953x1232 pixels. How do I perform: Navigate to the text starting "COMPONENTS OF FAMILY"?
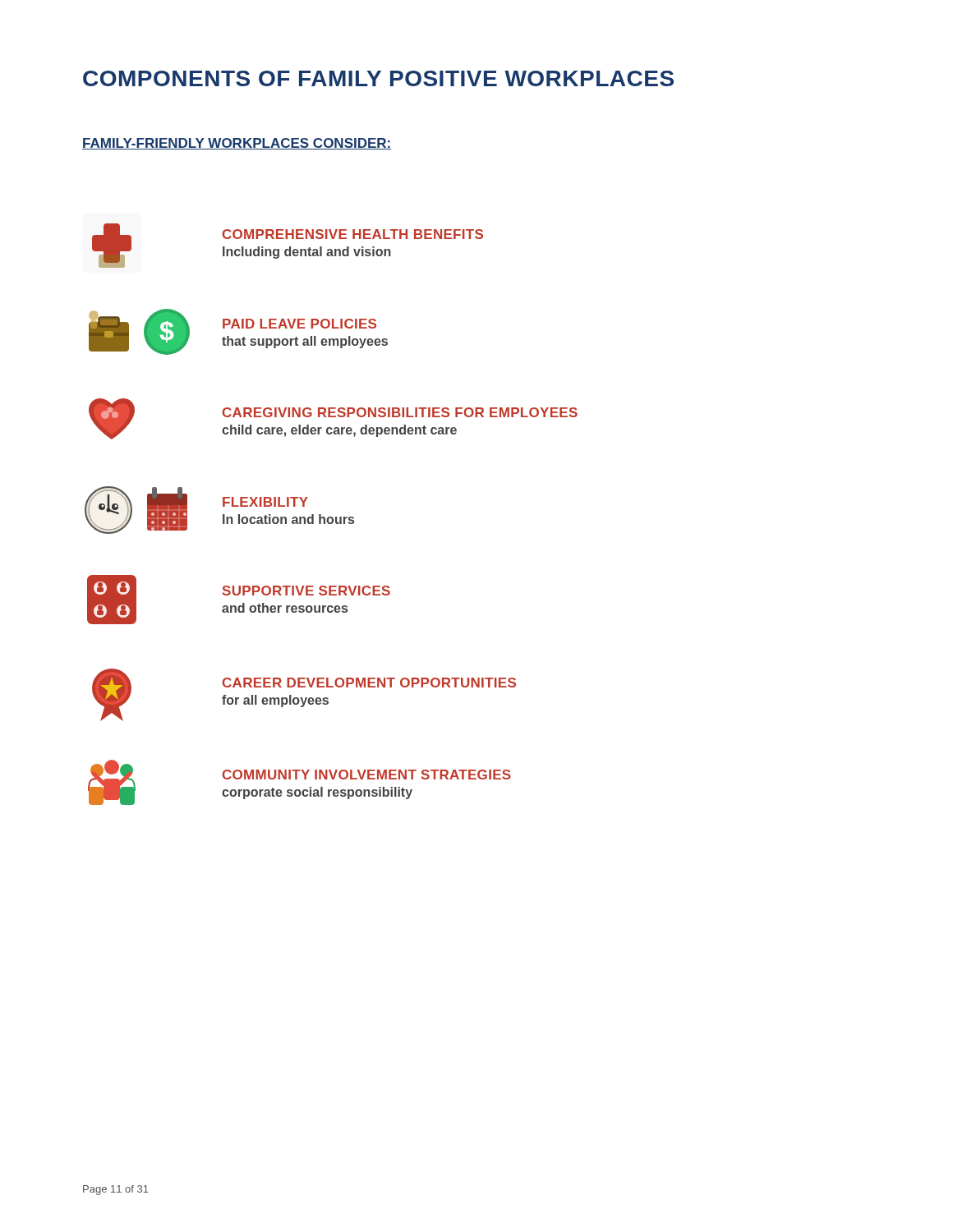(x=379, y=78)
